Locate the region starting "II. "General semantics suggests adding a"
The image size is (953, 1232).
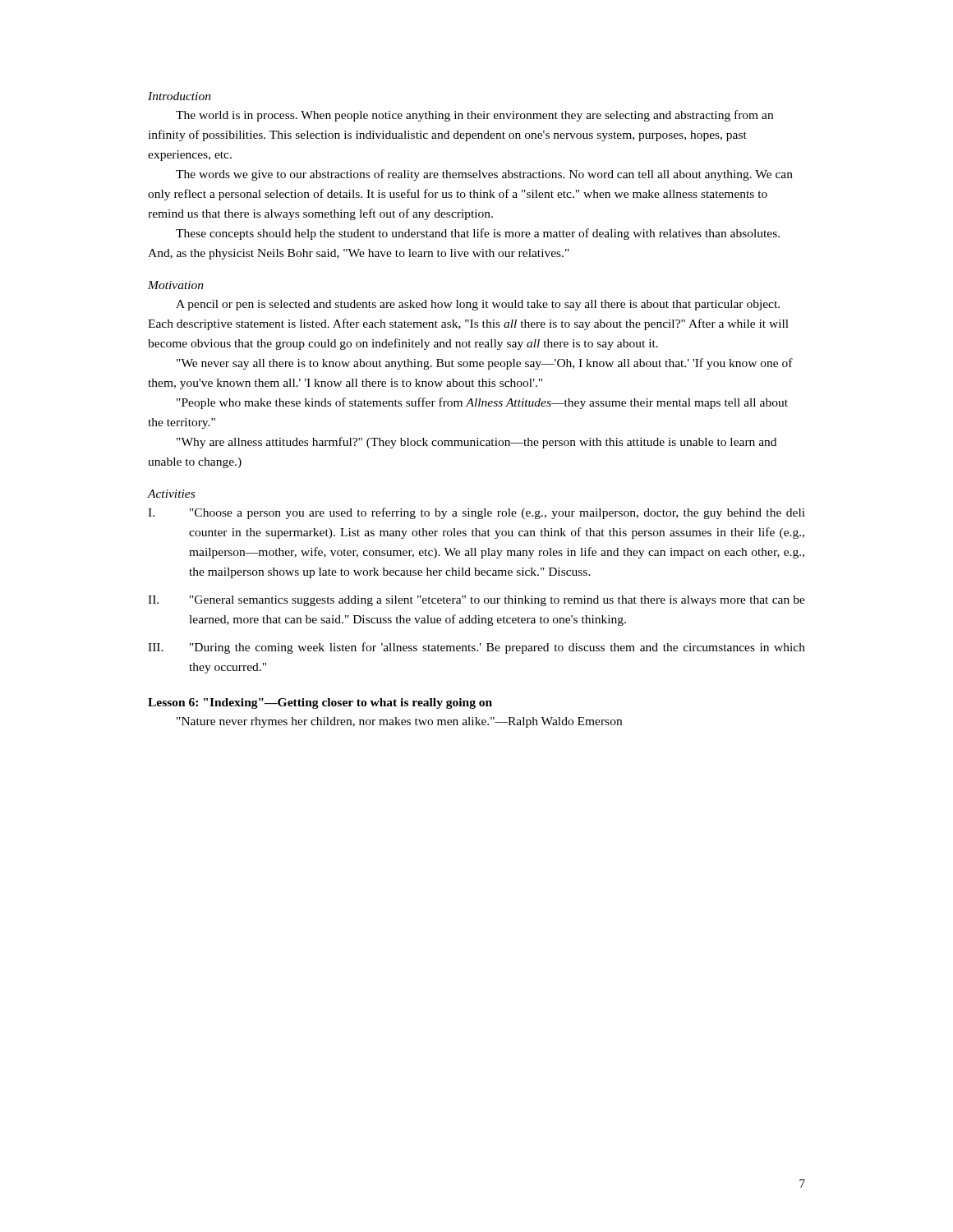coord(476,610)
